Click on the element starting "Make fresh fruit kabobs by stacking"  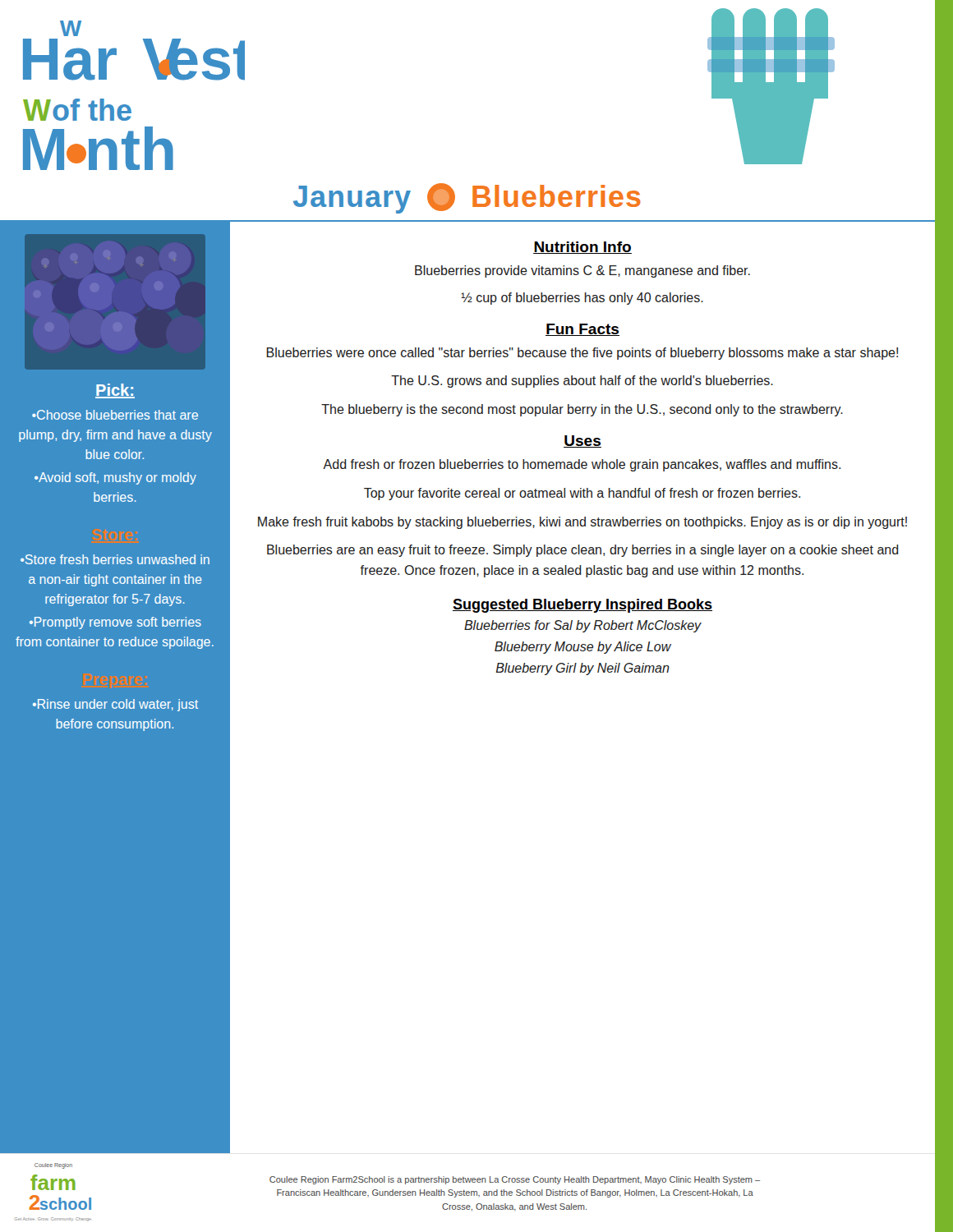coord(582,522)
